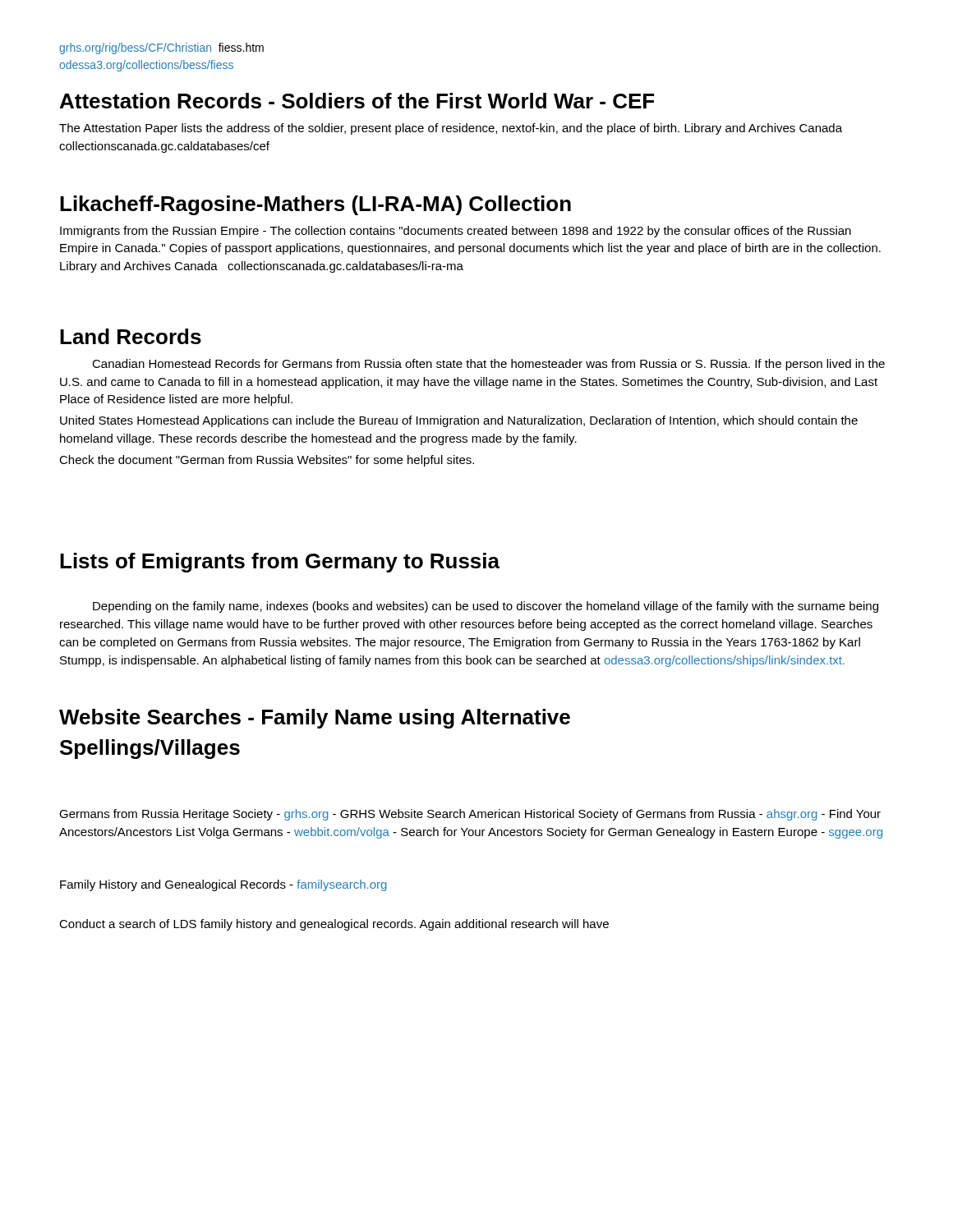Find the element starting "Canadian Homestead Records for Germans from"
953x1232 pixels.
[472, 381]
